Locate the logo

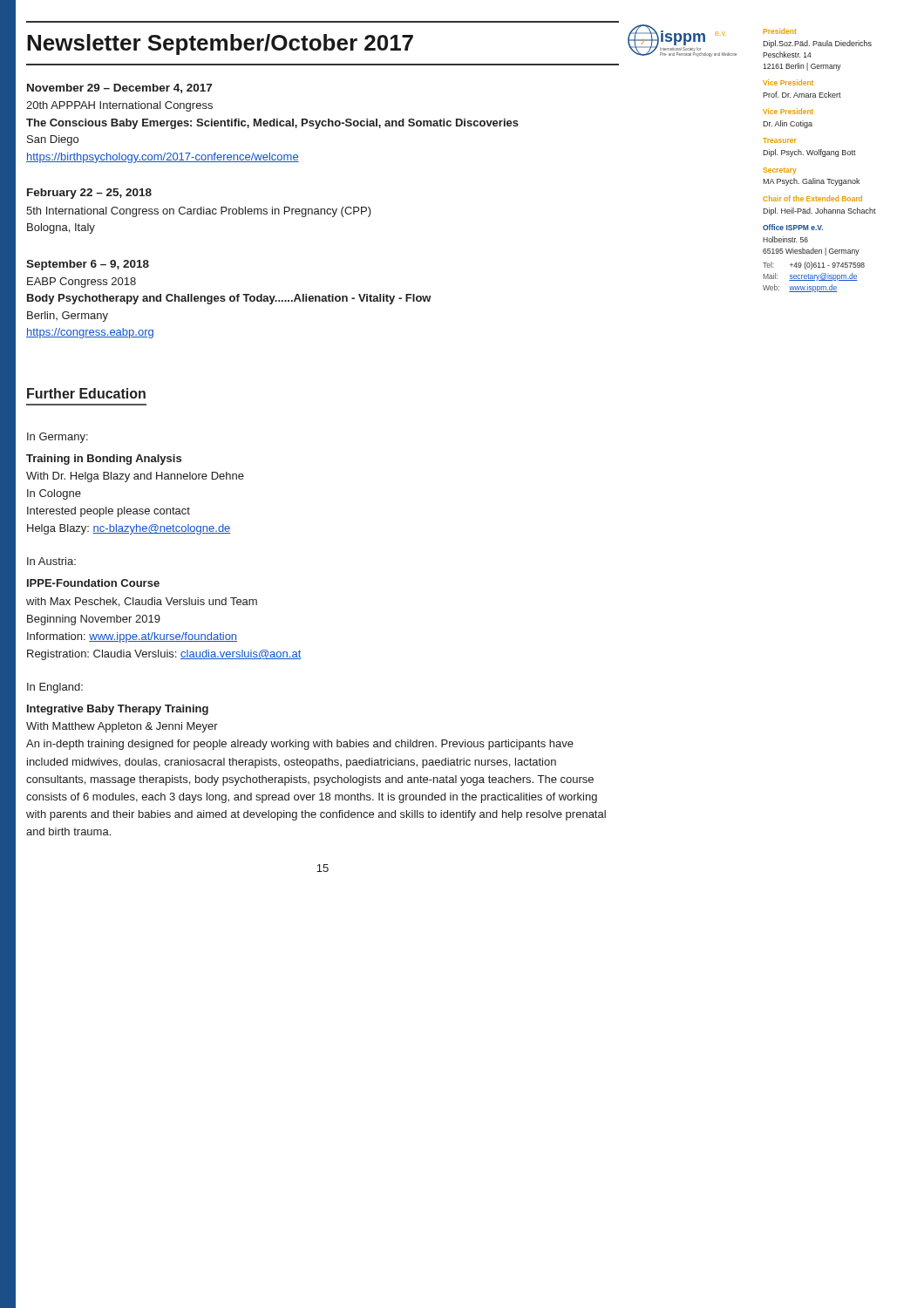684,45
